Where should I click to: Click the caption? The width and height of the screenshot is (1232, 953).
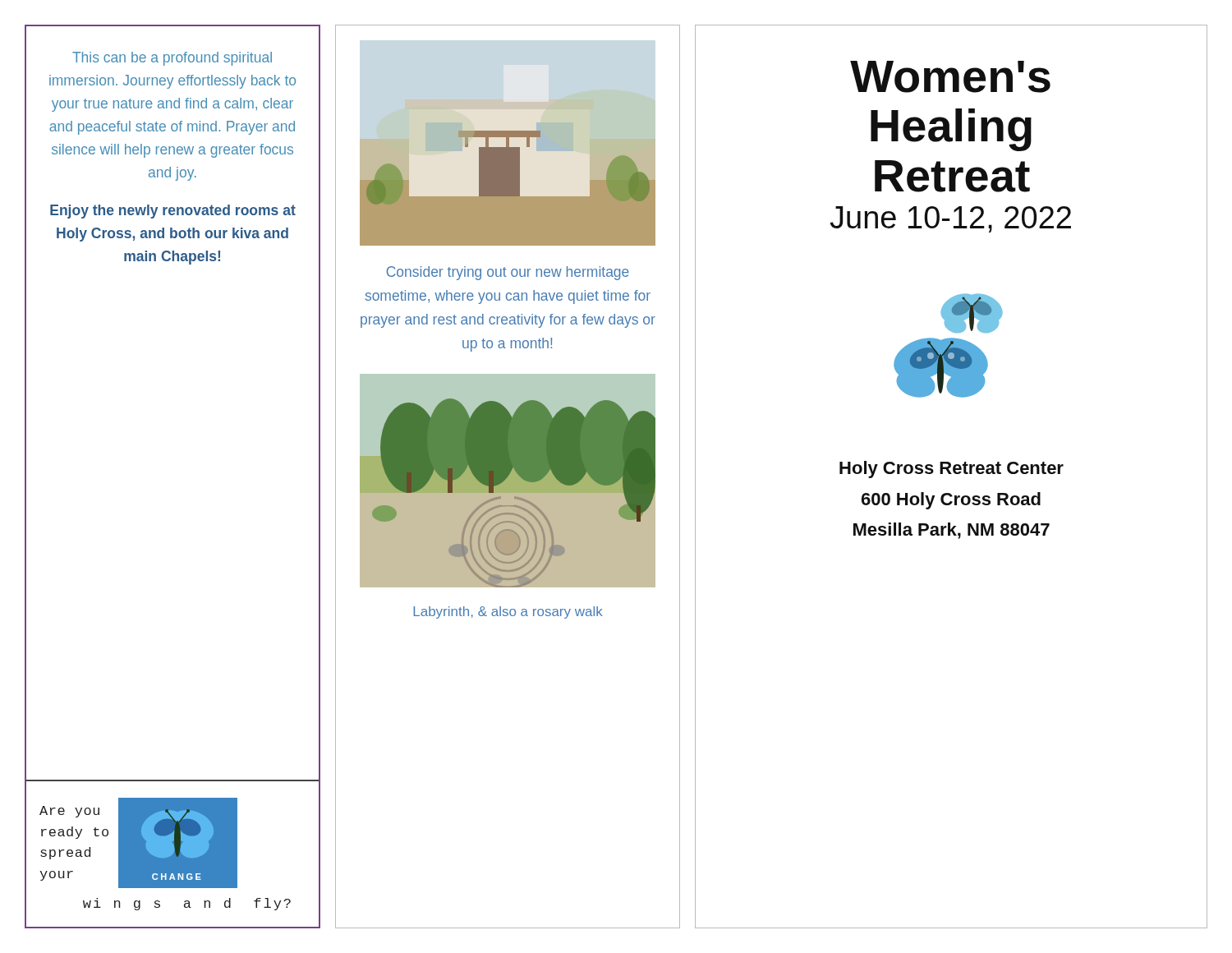508,611
